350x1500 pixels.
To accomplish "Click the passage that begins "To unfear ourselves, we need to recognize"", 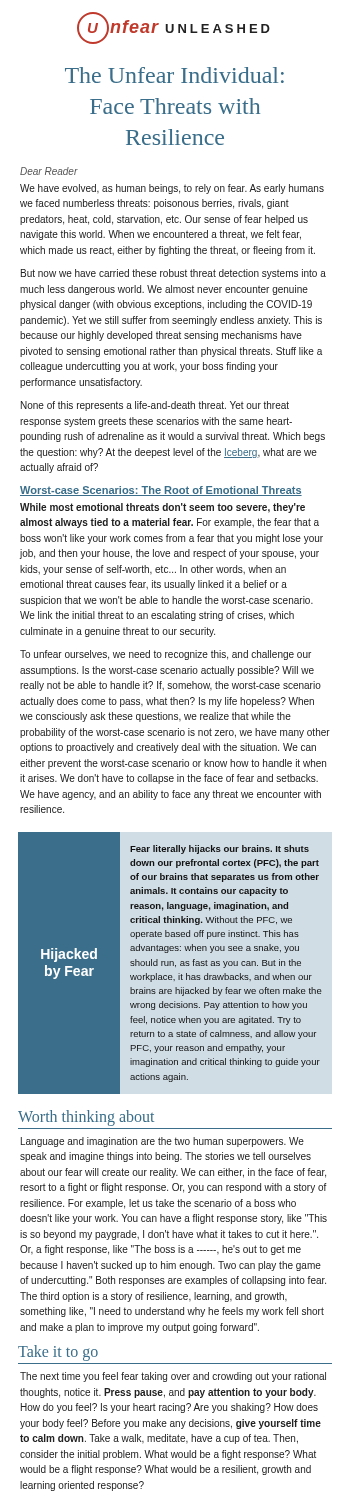I will coord(175,732).
